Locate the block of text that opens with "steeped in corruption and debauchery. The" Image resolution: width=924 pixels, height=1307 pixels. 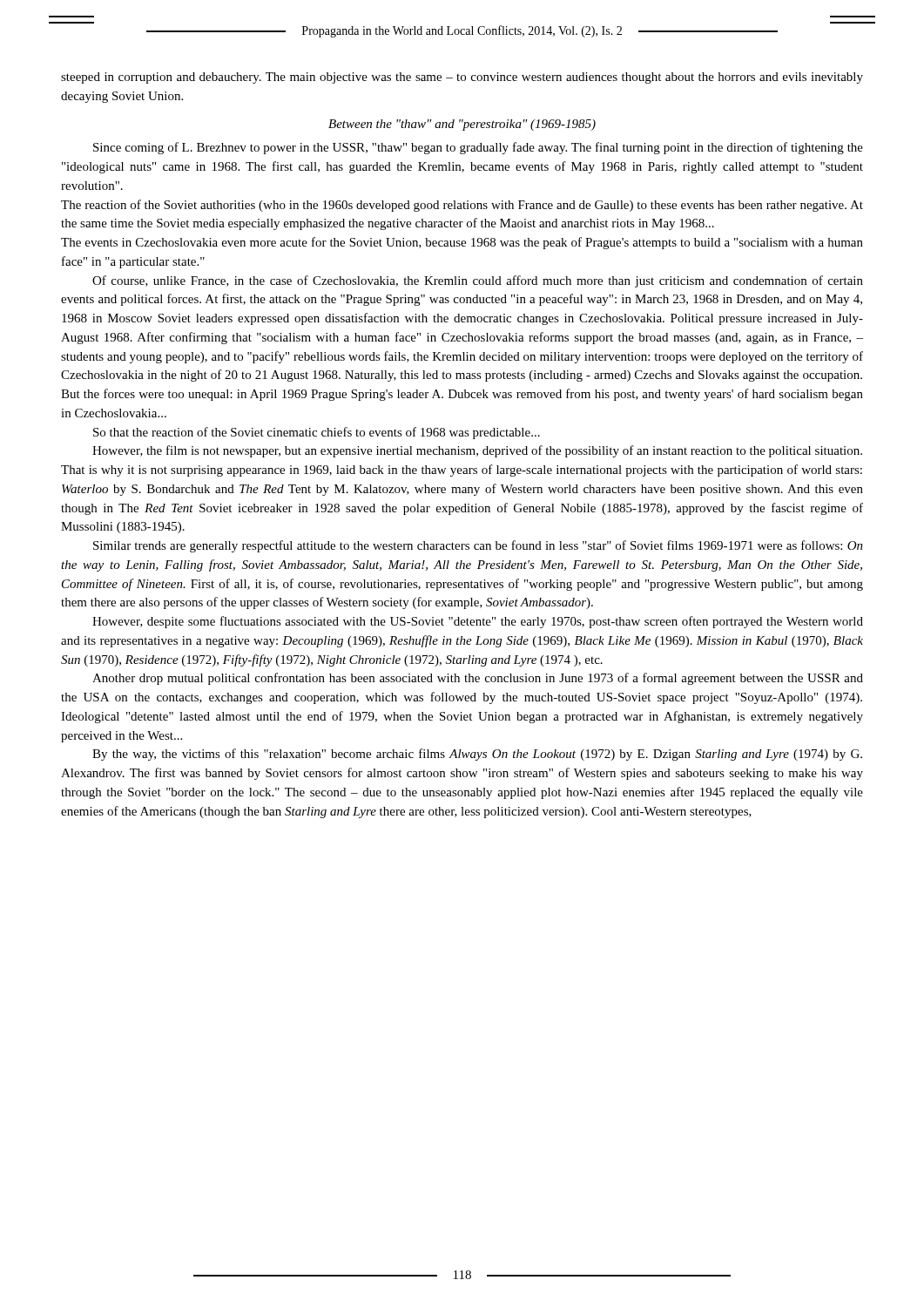tap(462, 87)
